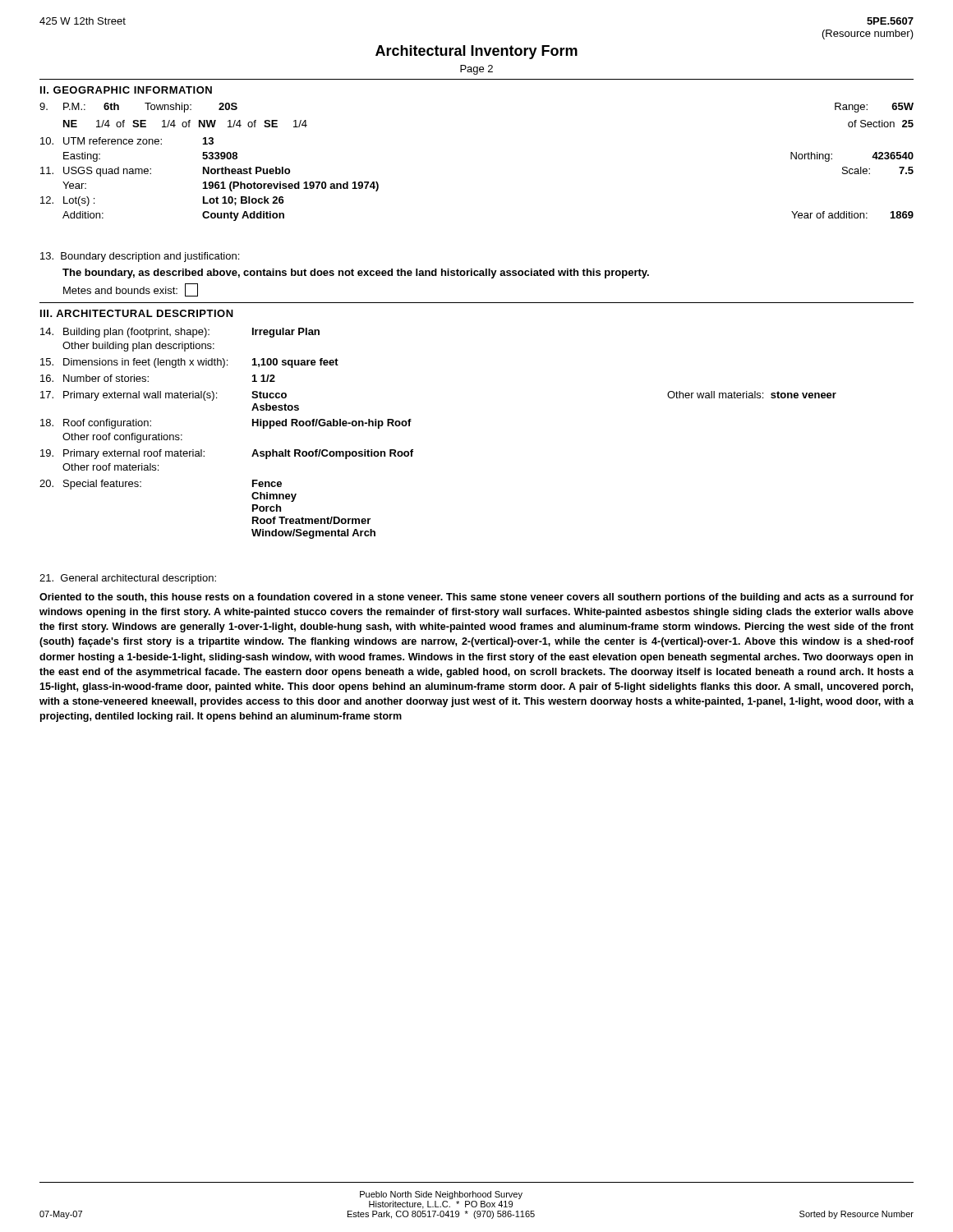Viewport: 953px width, 1232px height.
Task: Select the text block containing "Oriented to the"
Action: [476, 657]
